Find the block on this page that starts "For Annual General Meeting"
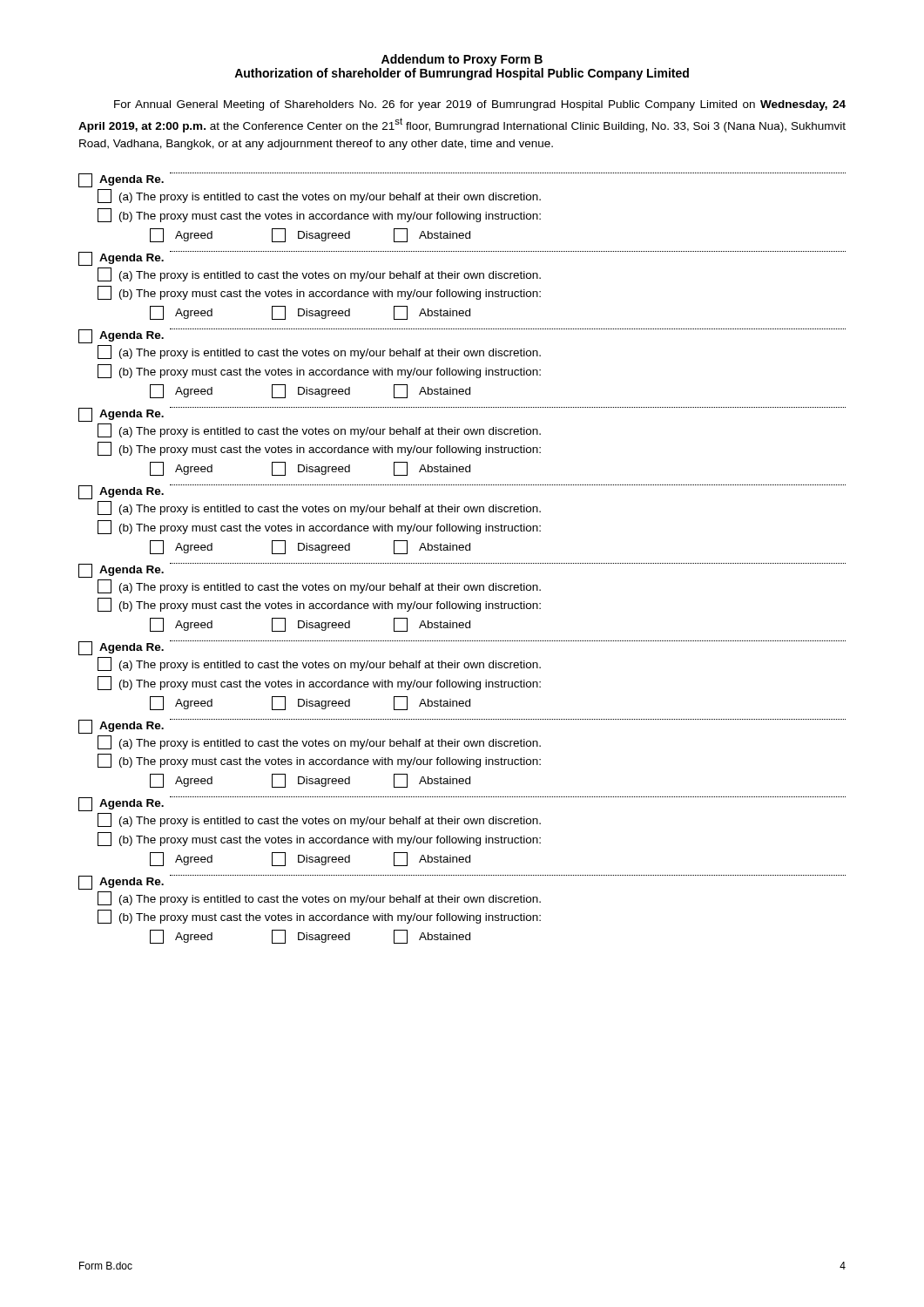 [x=462, y=124]
